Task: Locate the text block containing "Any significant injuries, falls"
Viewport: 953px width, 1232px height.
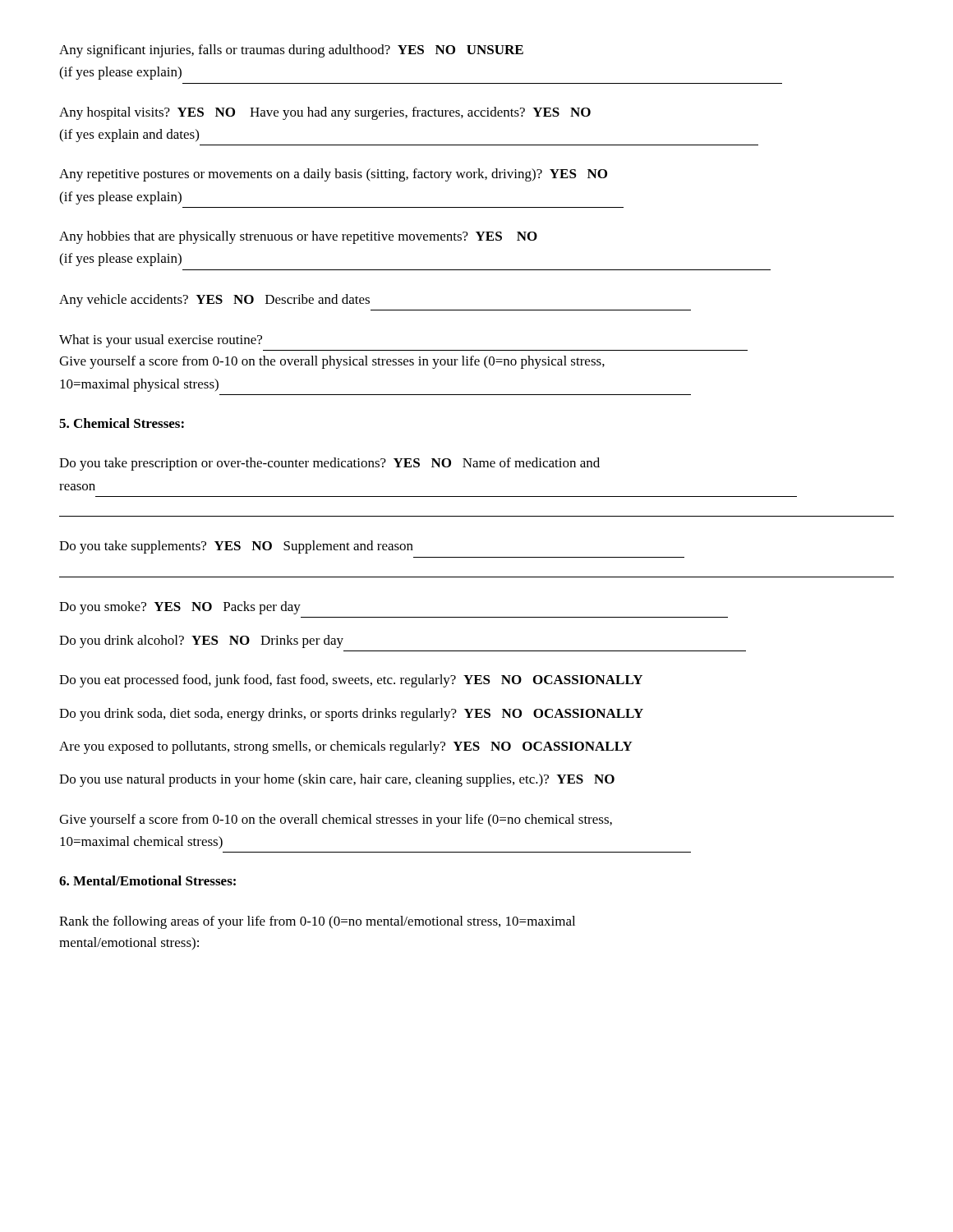Action: (x=476, y=61)
